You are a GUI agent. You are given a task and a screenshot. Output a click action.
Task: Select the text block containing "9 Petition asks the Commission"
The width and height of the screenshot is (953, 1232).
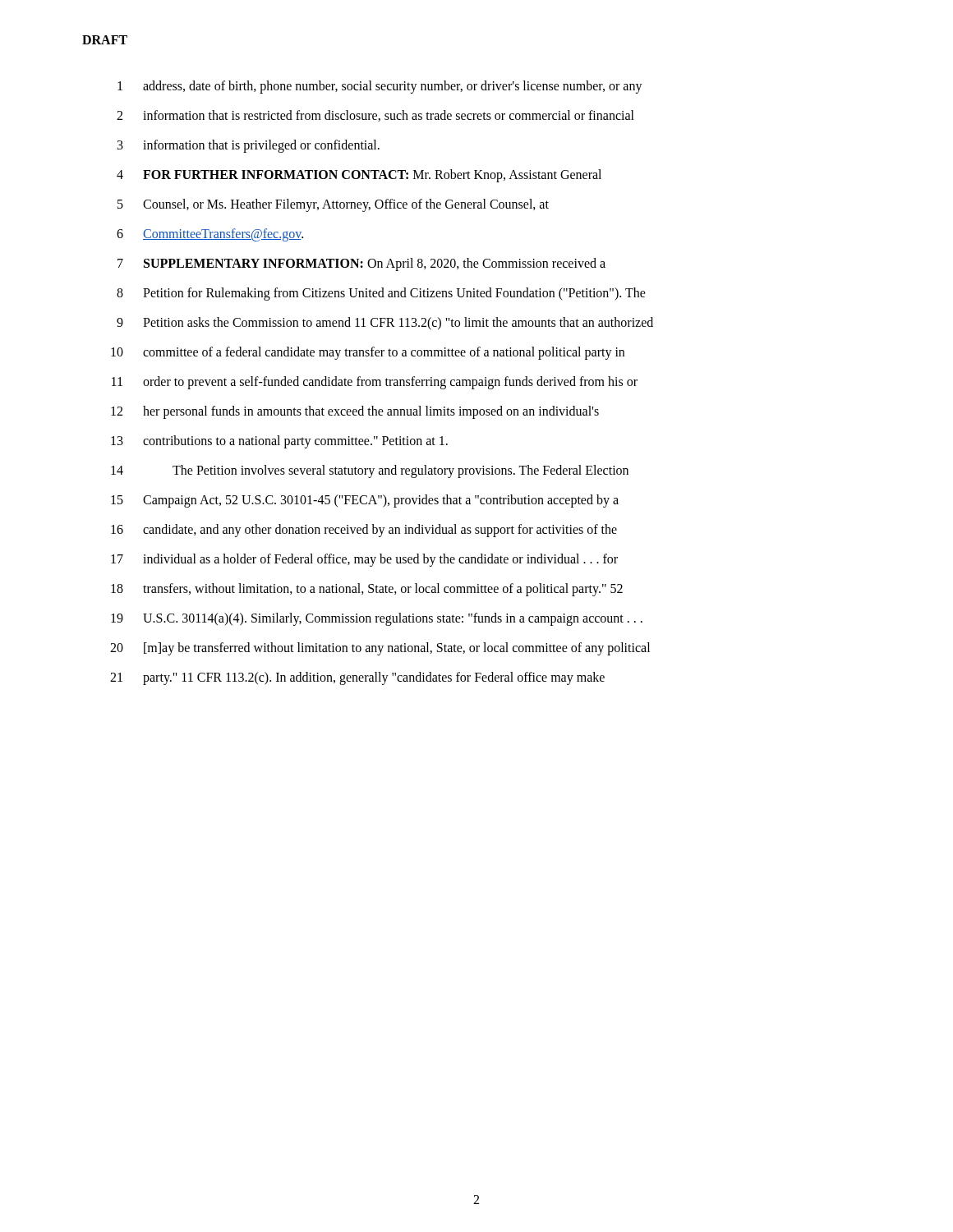[476, 325]
